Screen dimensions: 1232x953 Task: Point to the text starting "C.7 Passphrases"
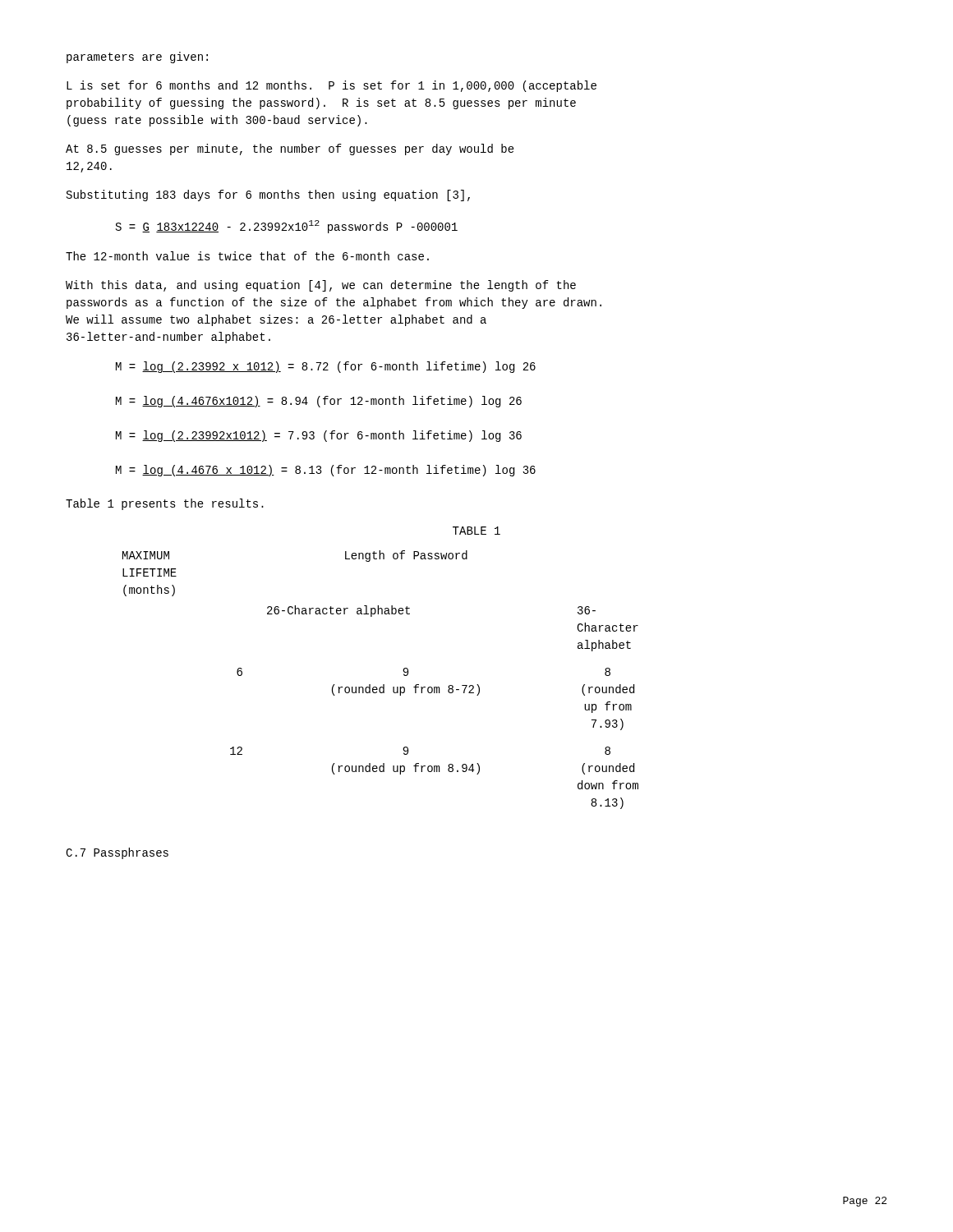click(x=118, y=853)
